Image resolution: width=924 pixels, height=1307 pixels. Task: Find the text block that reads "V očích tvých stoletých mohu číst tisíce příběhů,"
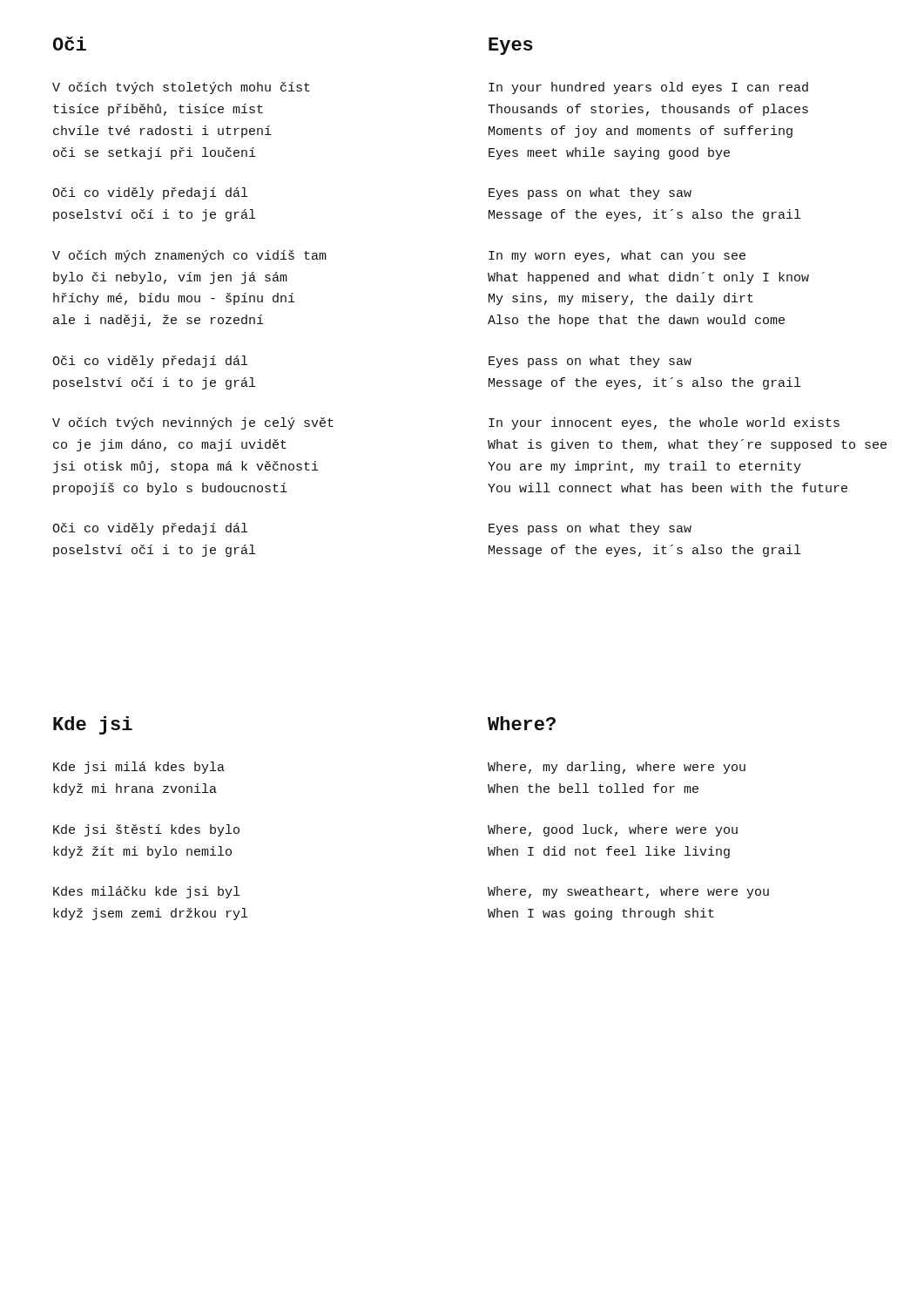point(244,122)
